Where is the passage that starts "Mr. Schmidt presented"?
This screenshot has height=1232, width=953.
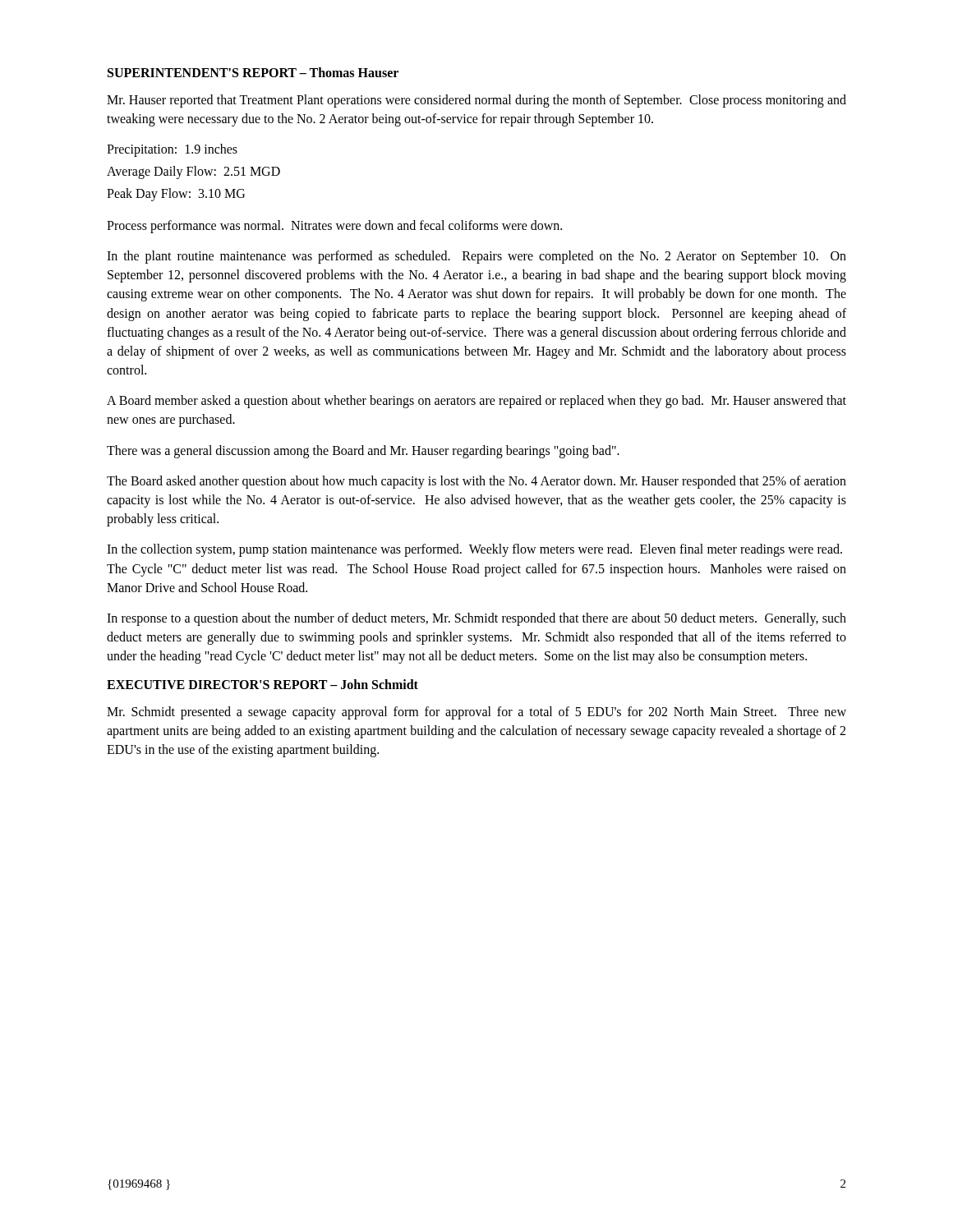coord(476,730)
